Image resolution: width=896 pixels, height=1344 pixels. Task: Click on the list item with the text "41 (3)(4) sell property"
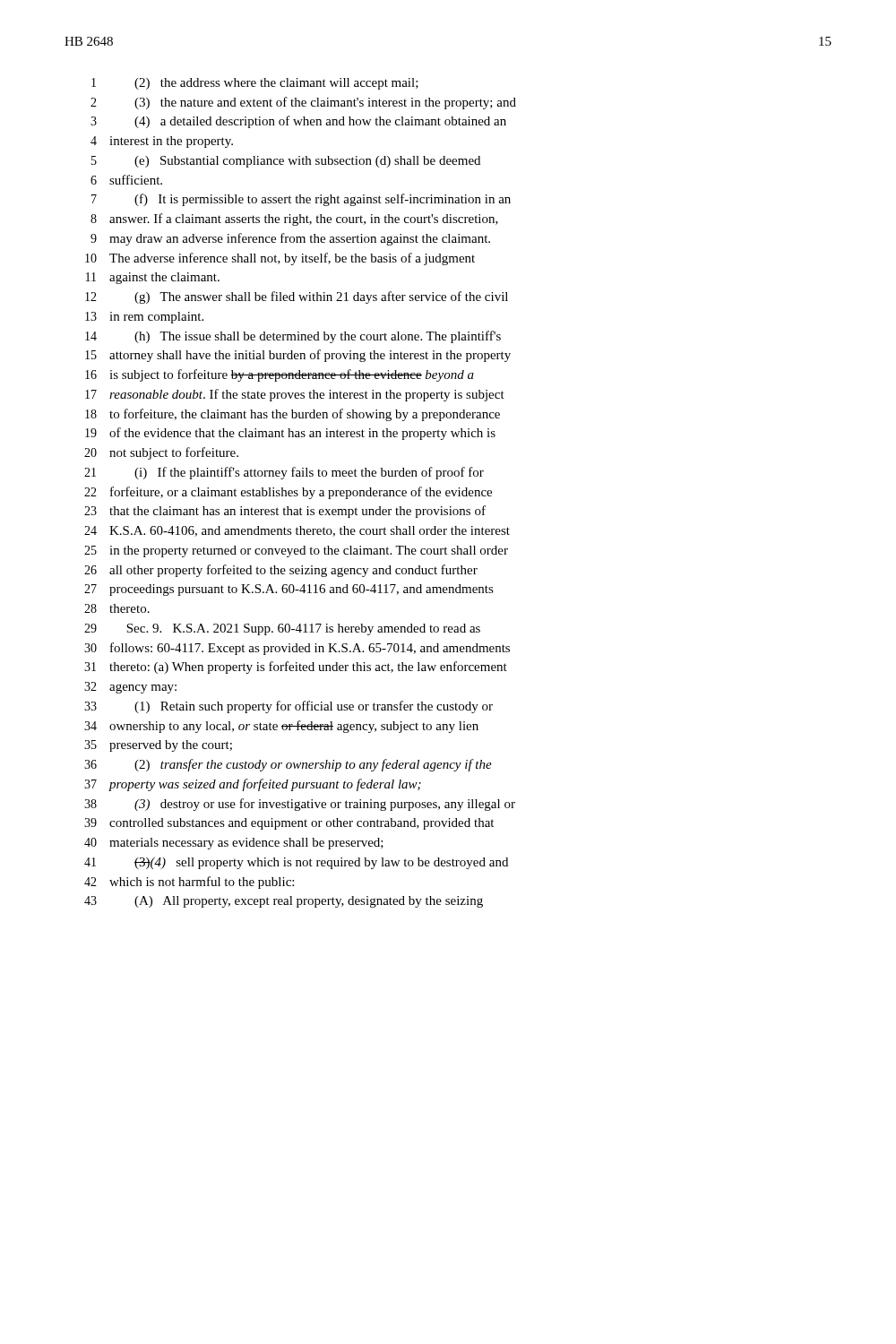coord(448,863)
